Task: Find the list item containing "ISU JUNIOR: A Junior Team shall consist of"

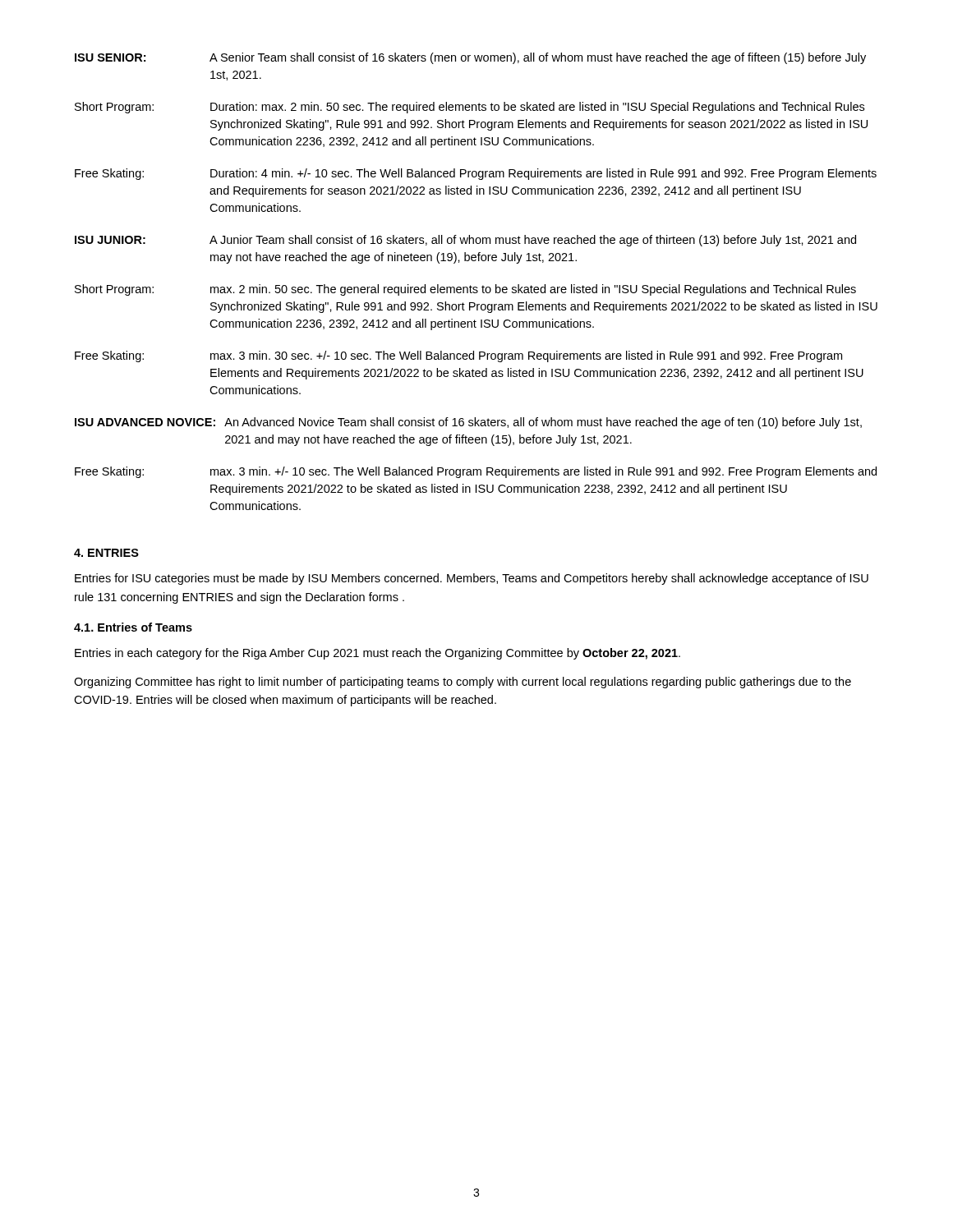Action: 476,249
